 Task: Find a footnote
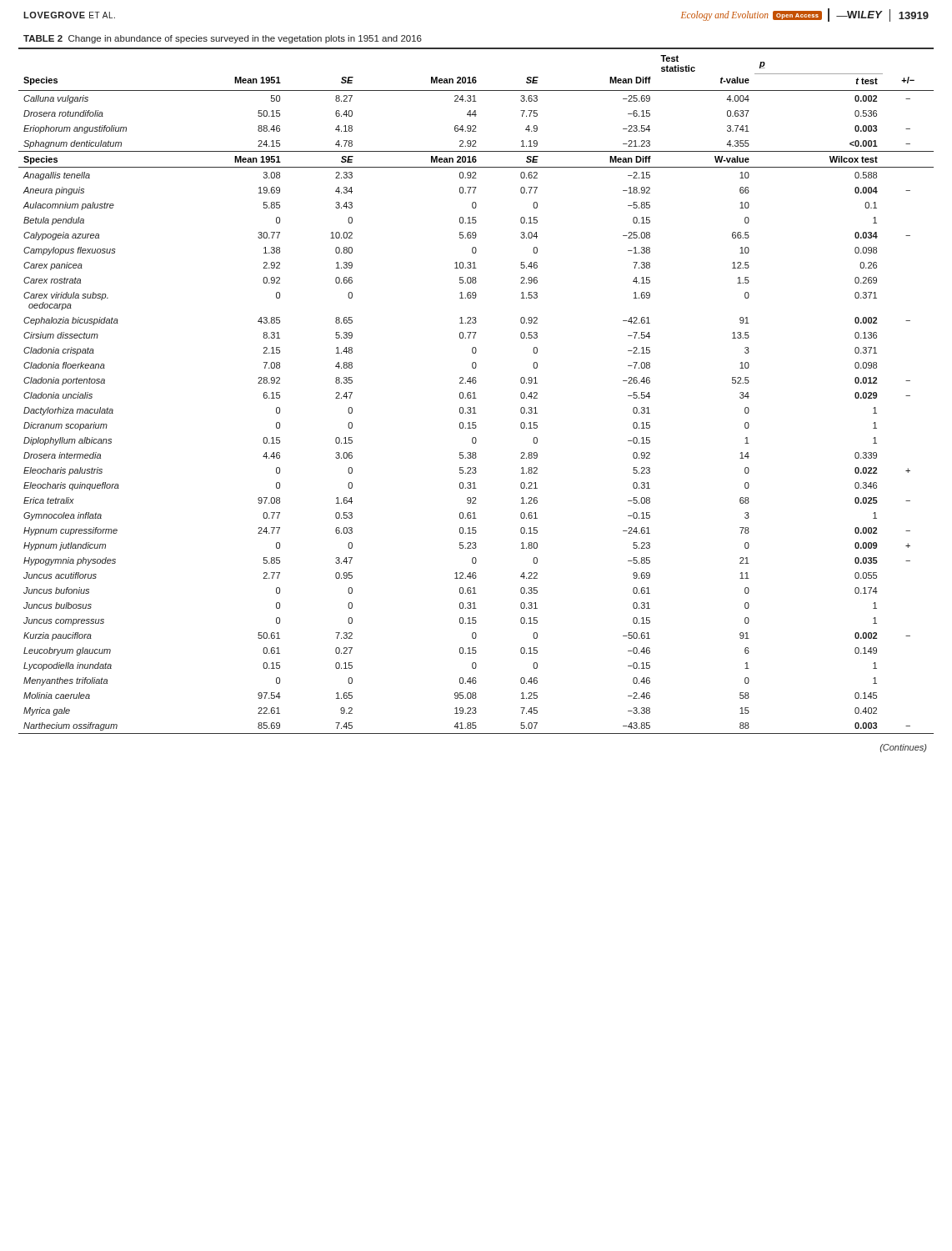[903, 747]
